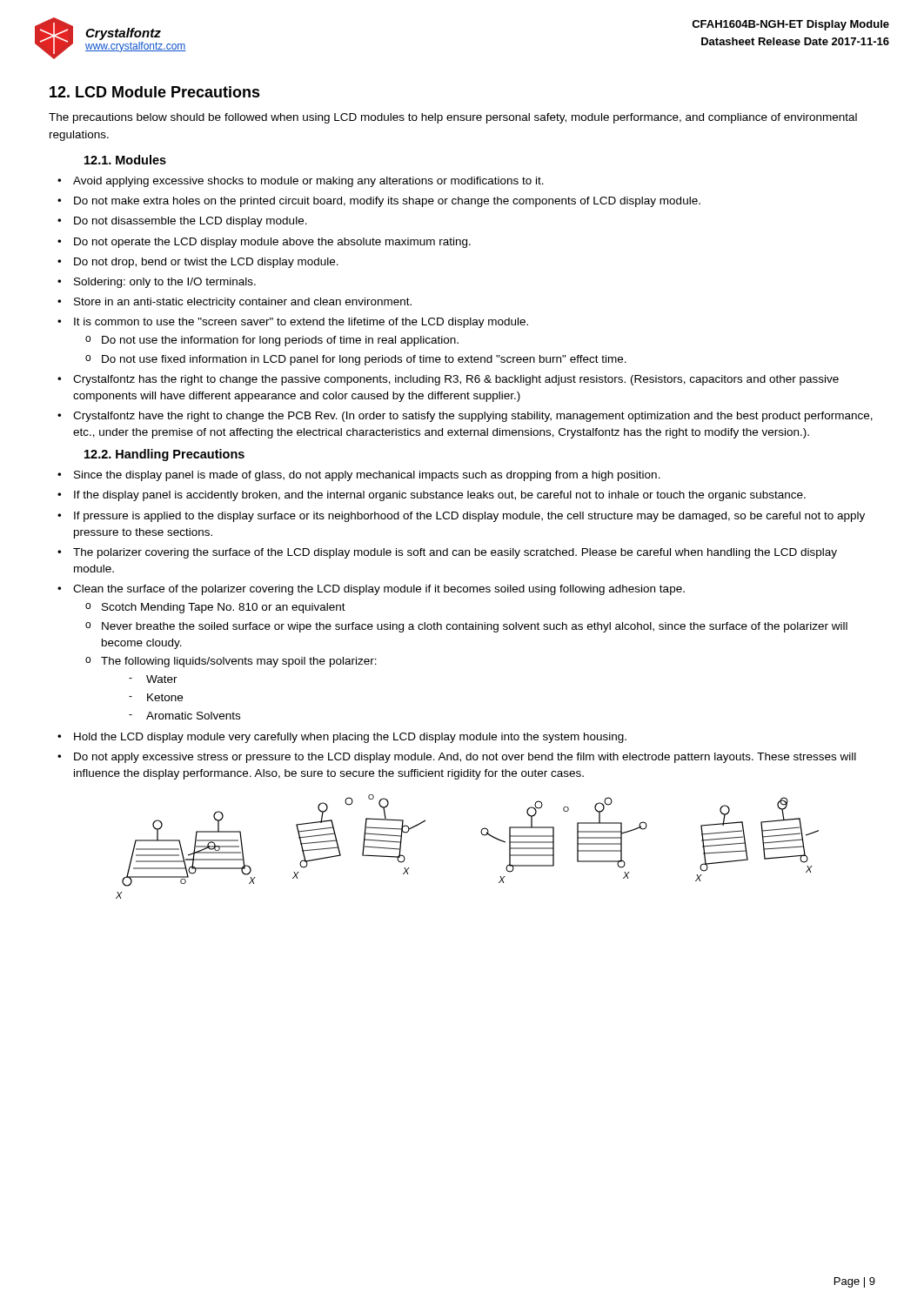Locate the block of text that opens with "If pressure is applied to the"

(469, 524)
